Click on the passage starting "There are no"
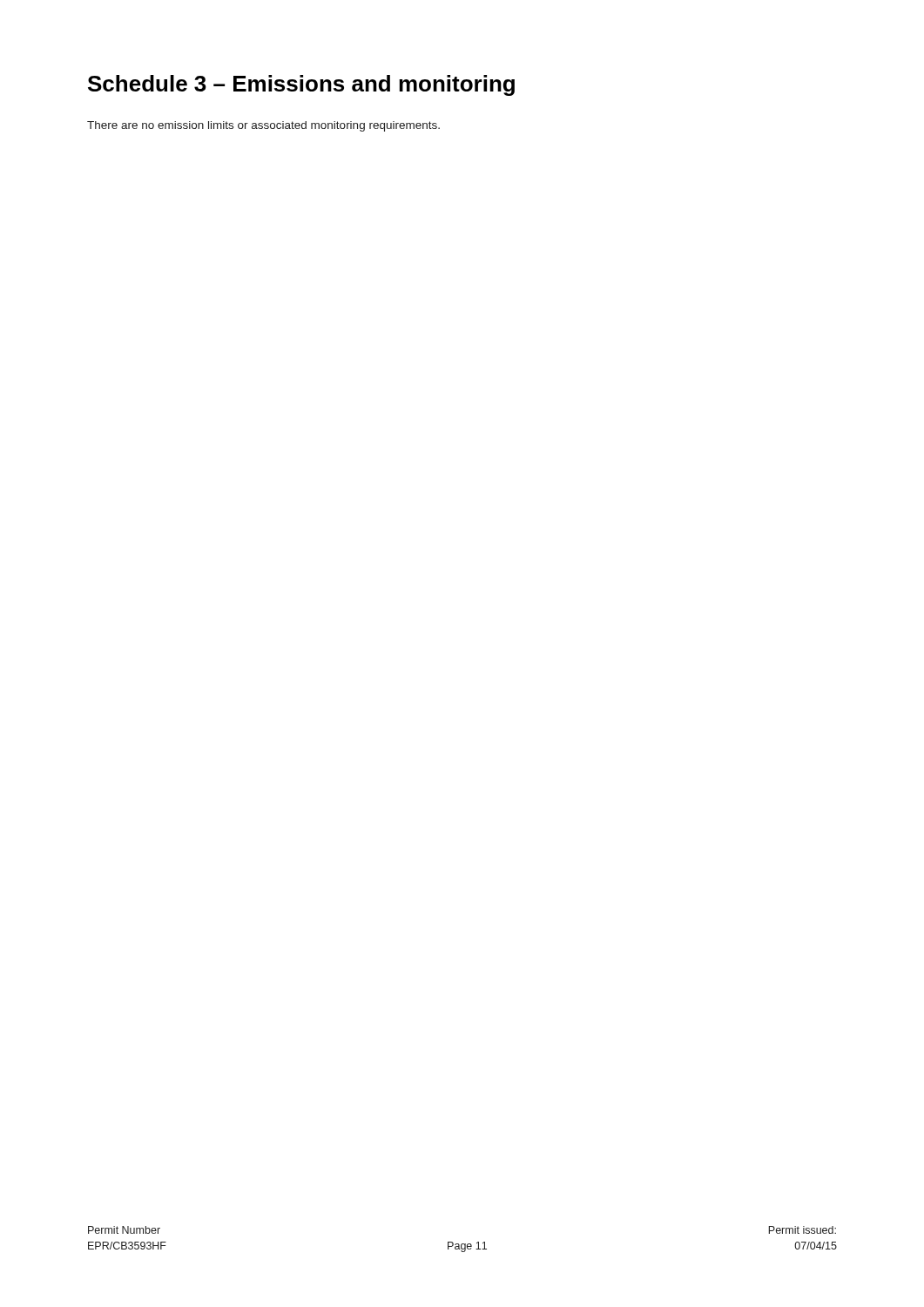Viewport: 924px width, 1307px height. tap(264, 125)
